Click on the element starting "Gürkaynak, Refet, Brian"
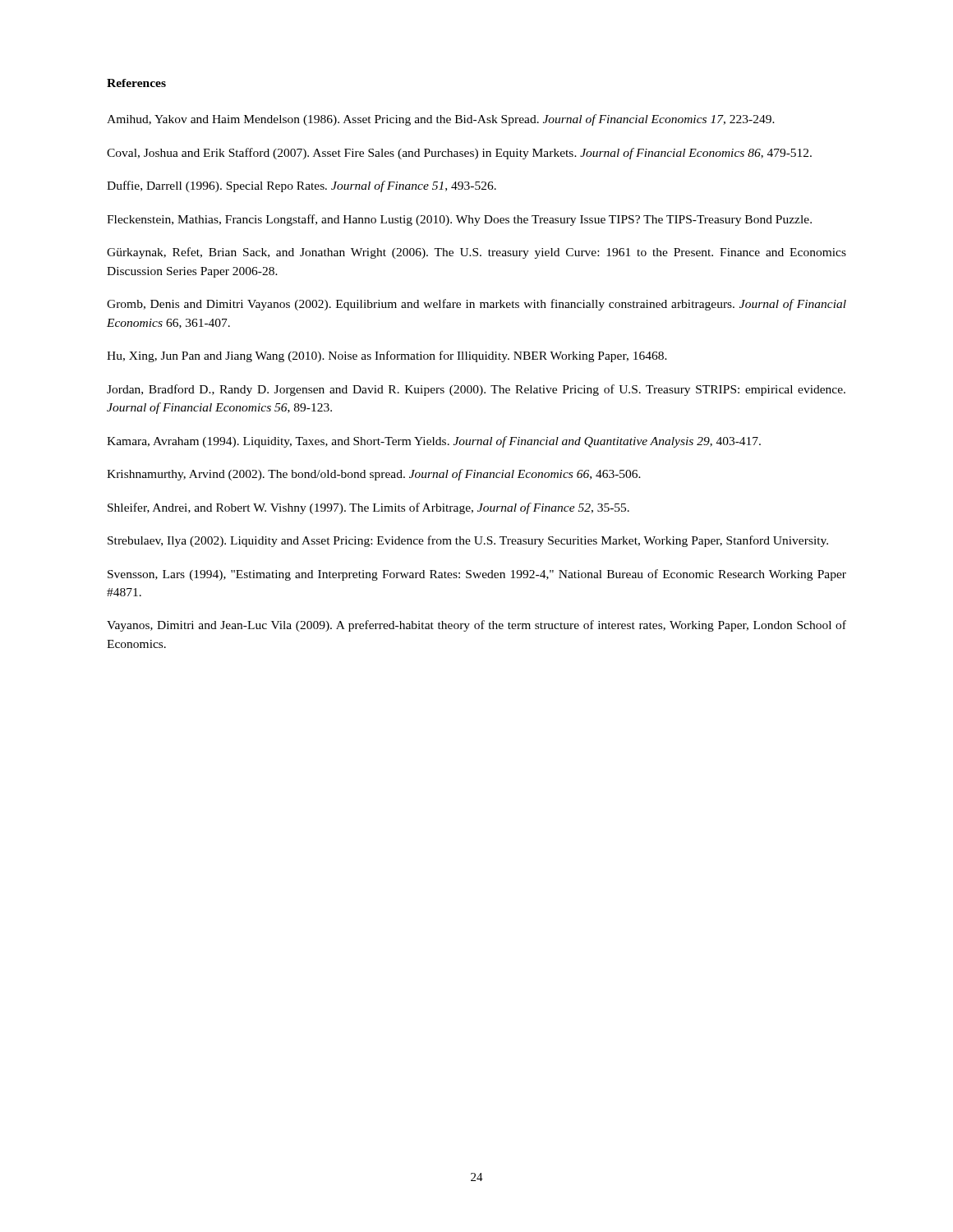 (x=476, y=261)
